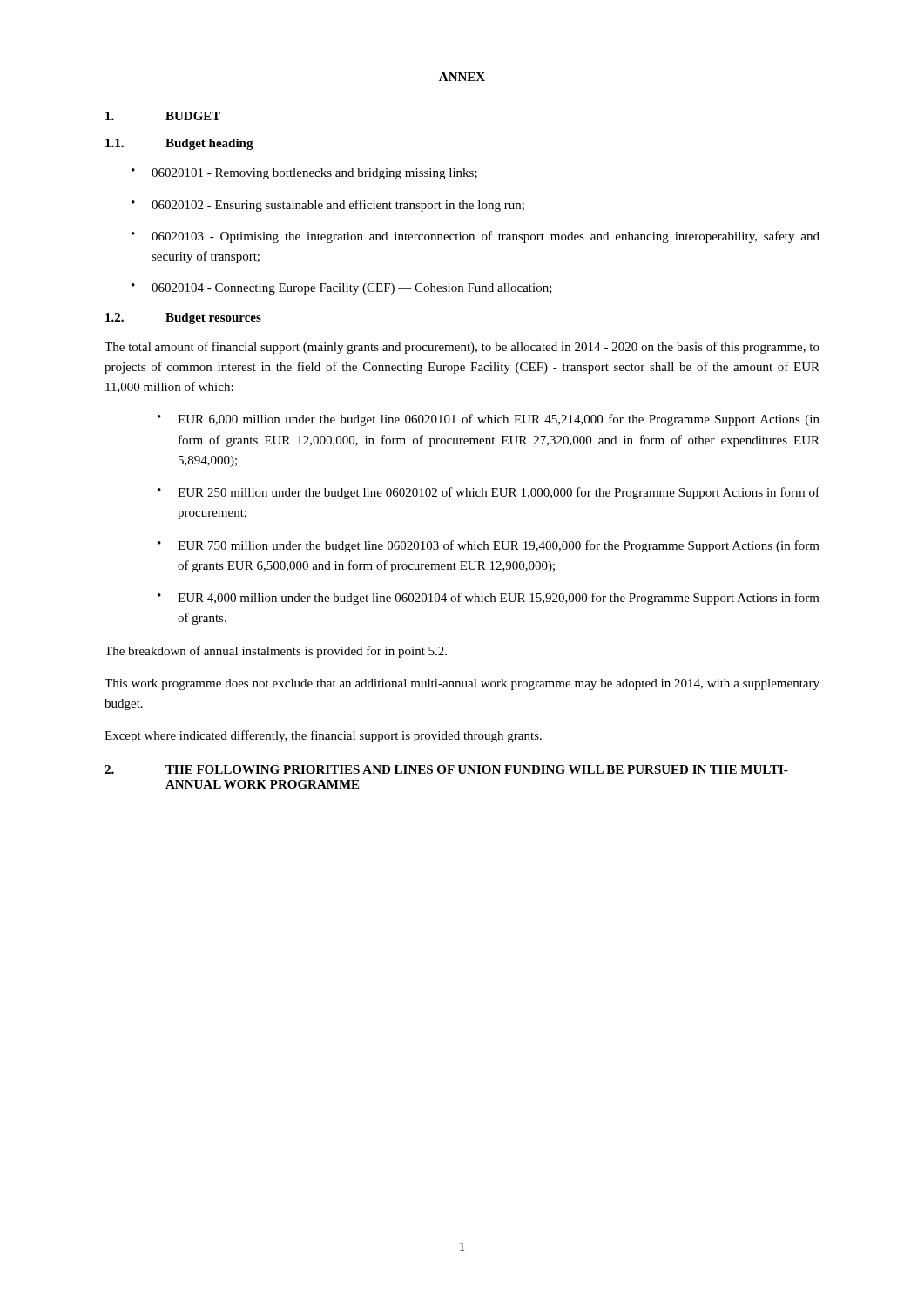The width and height of the screenshot is (924, 1307).
Task: Locate the text "1. BUDGET"
Action: (163, 116)
